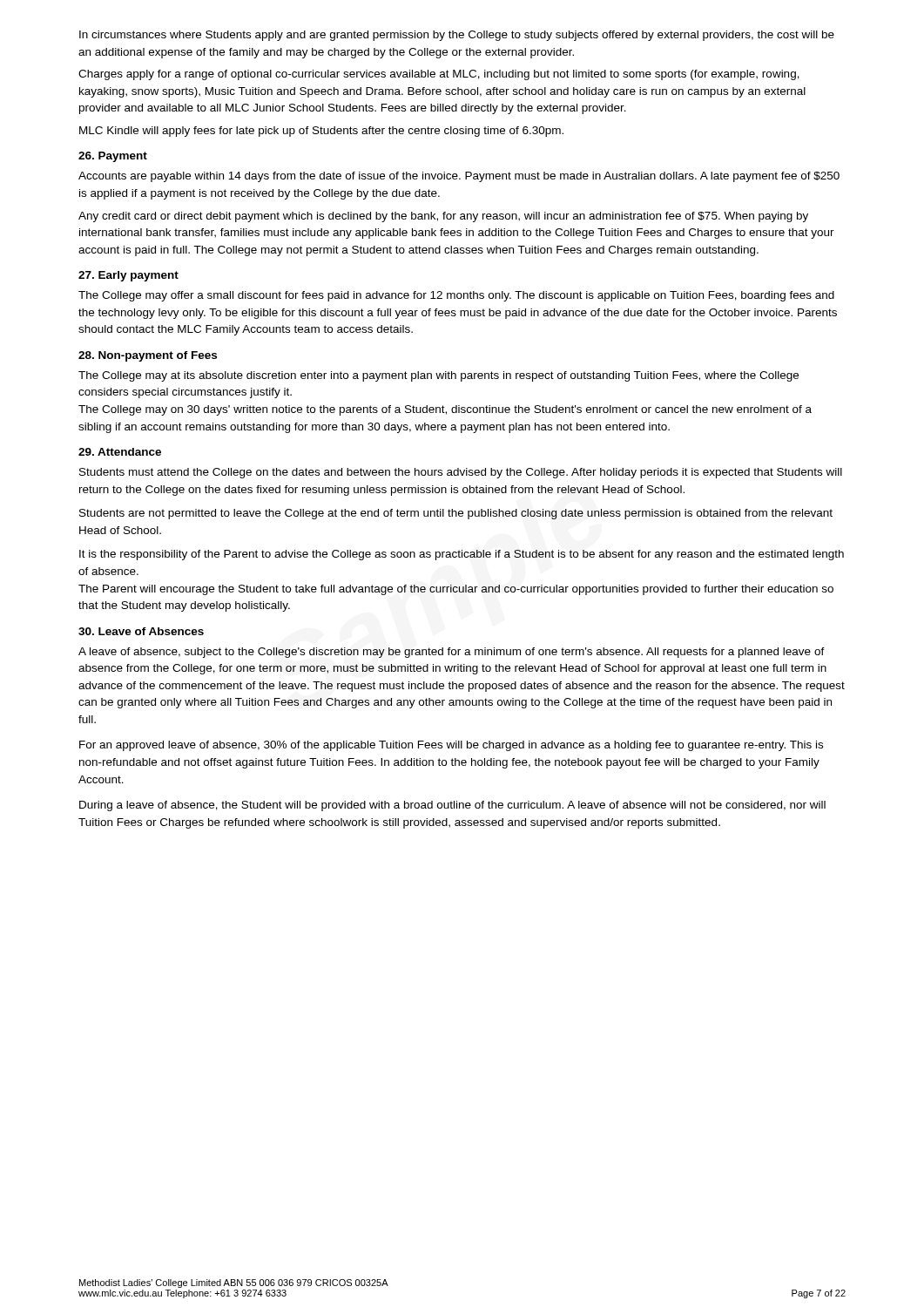Screen dimensions: 1307x924
Task: Select the section header that reads "26. Payment"
Action: (113, 156)
